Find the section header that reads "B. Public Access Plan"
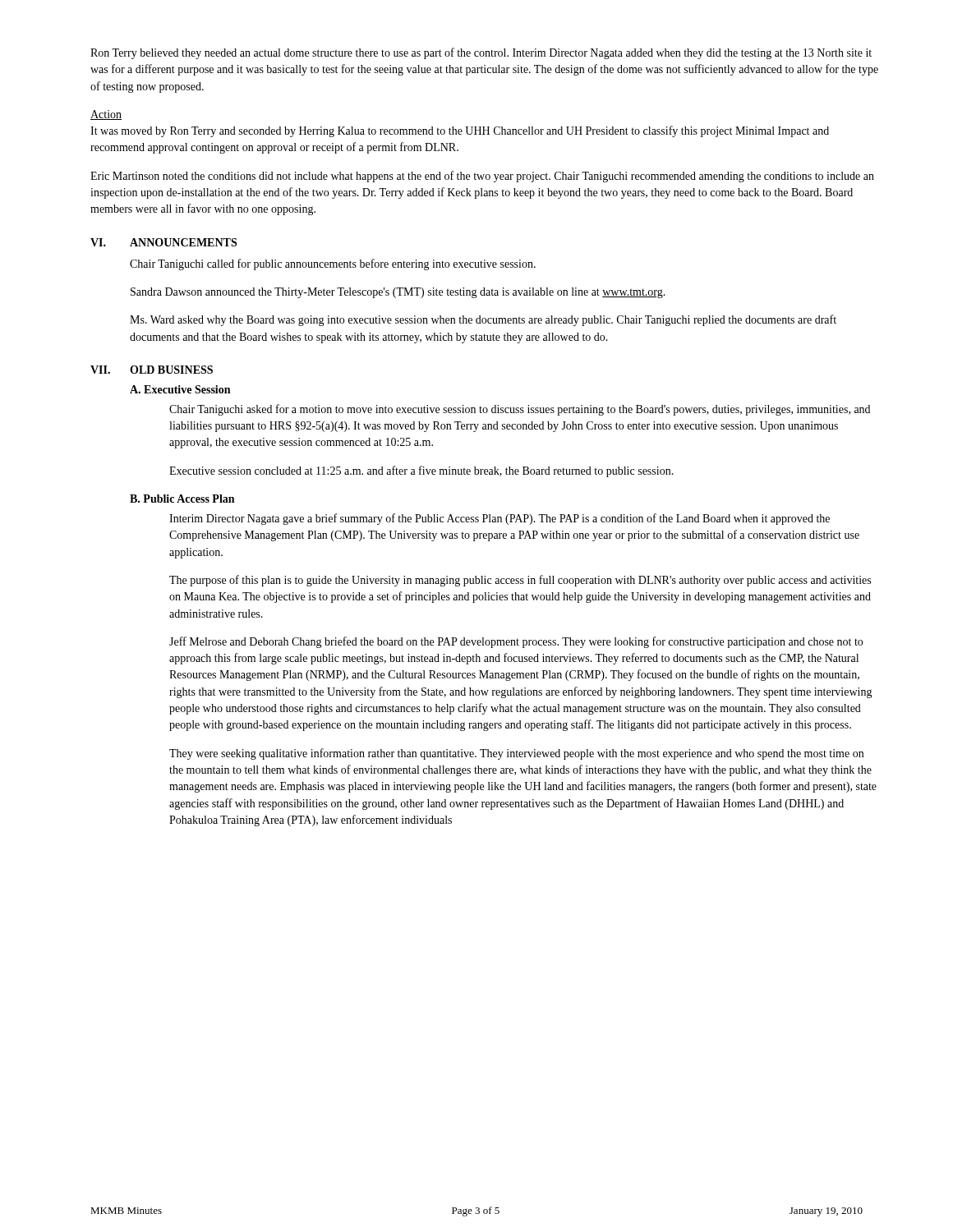Screen dimensions: 1232x953 [182, 499]
